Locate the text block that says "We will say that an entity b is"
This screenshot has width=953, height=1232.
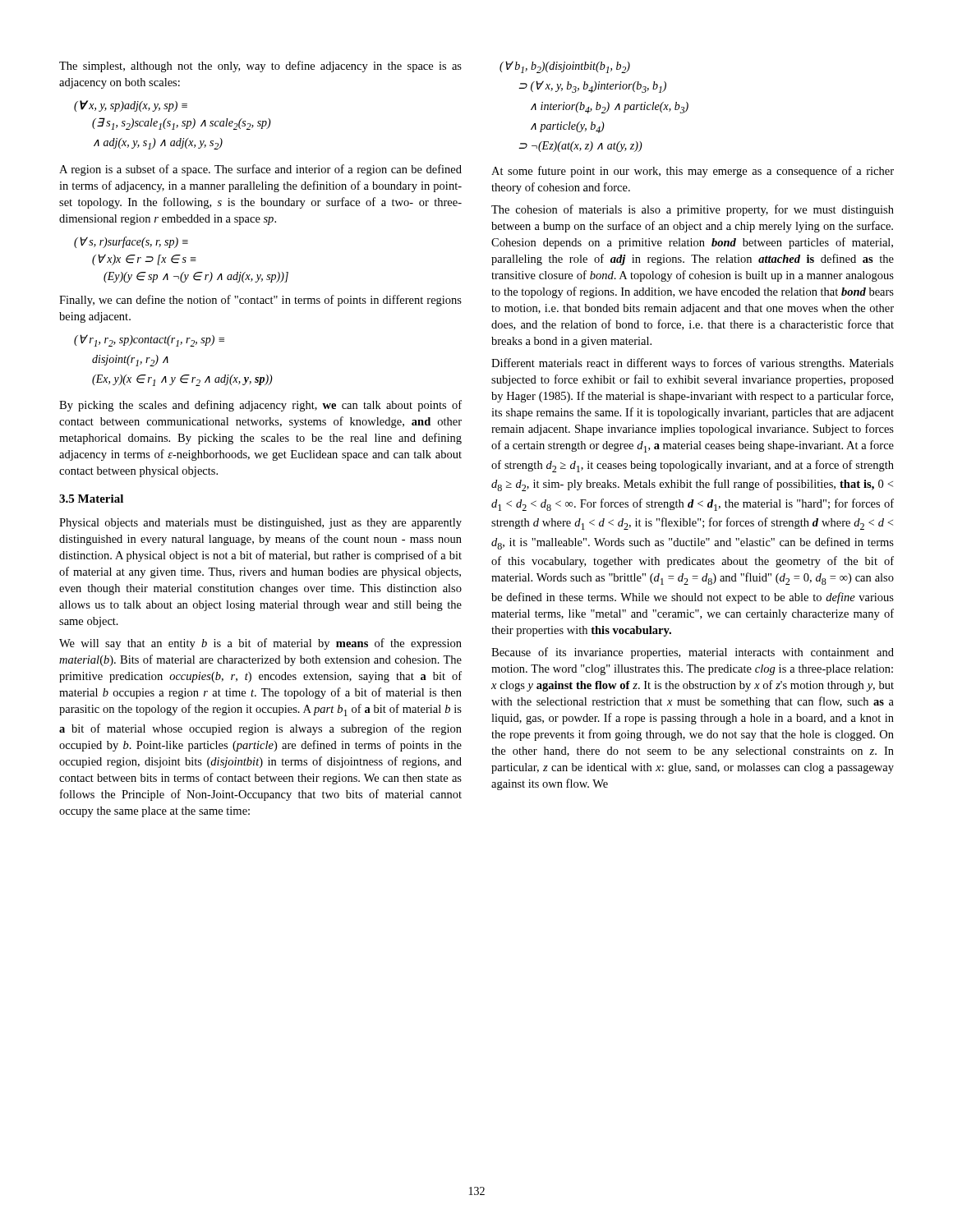[x=260, y=727]
